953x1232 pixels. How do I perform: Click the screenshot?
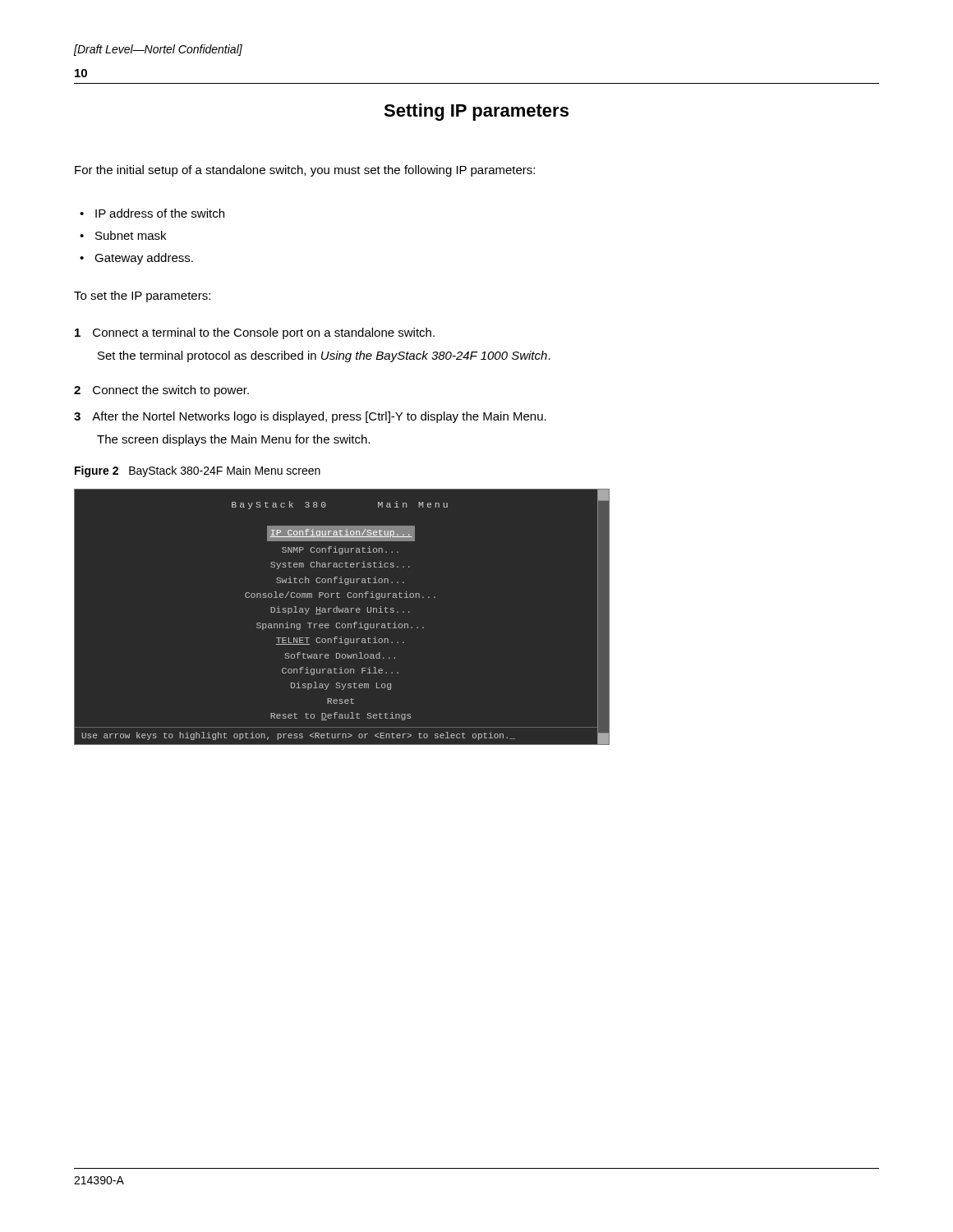pos(342,617)
